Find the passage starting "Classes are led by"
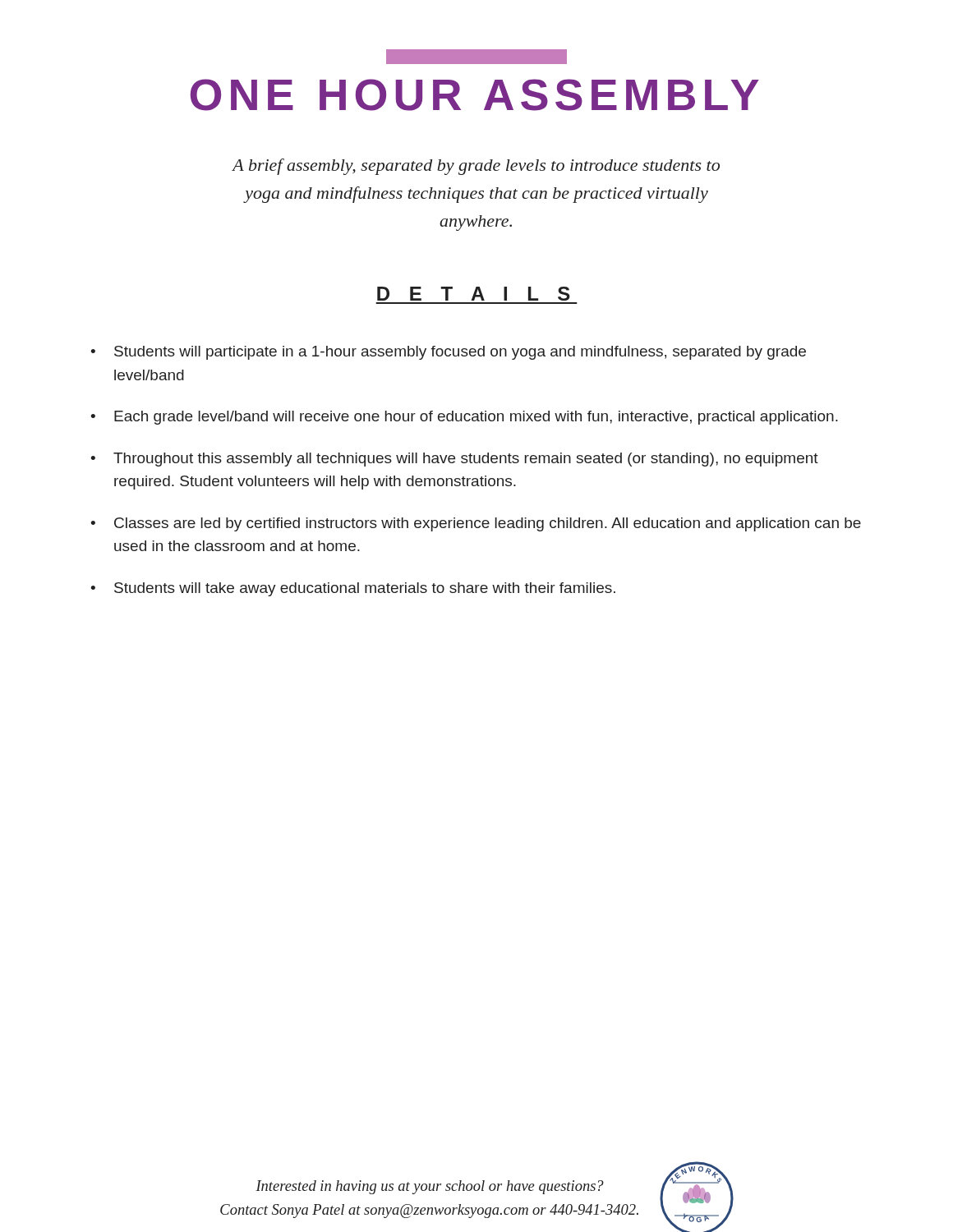The image size is (953, 1232). (x=487, y=534)
